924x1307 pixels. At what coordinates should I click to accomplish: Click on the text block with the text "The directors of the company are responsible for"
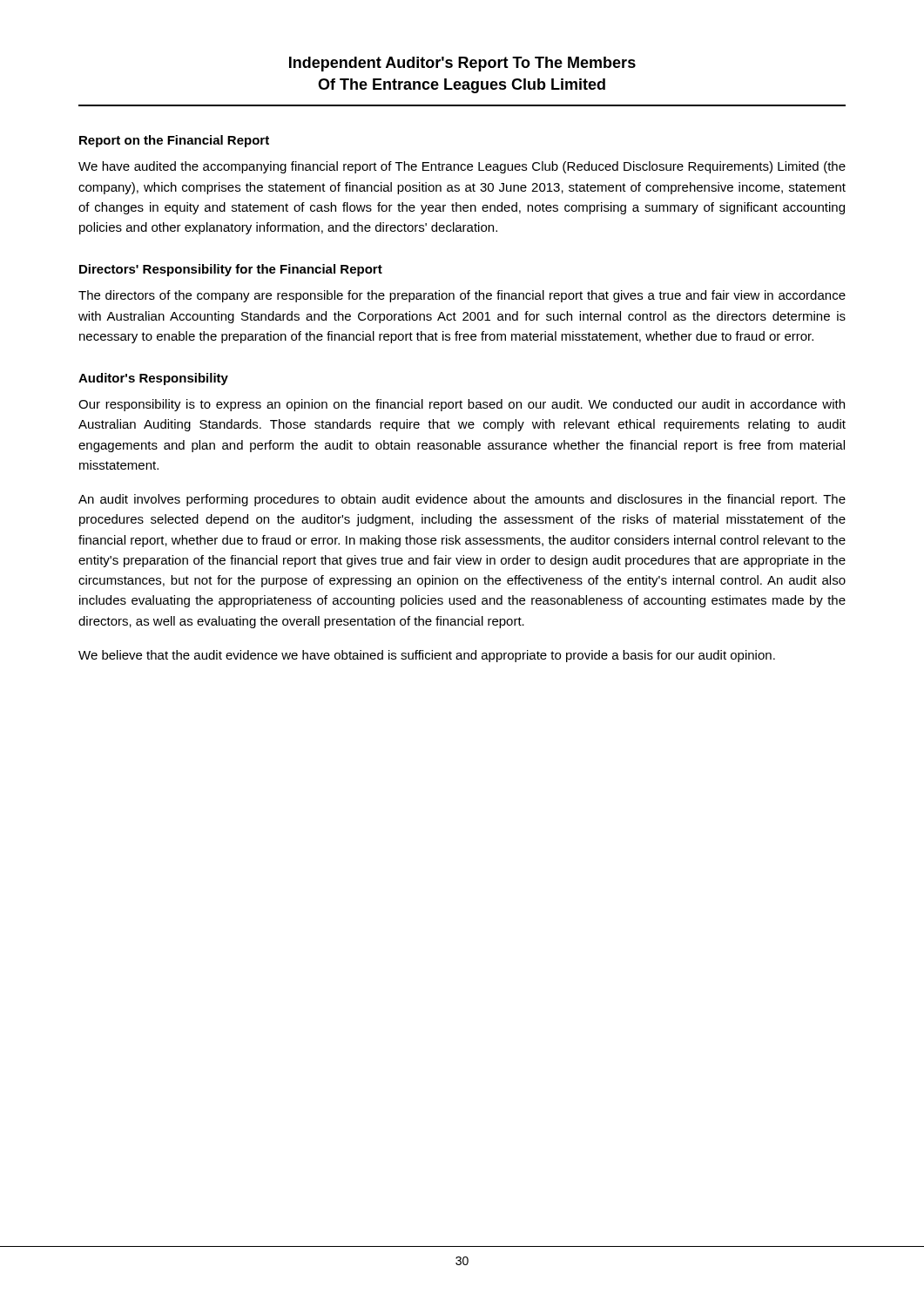(x=462, y=316)
